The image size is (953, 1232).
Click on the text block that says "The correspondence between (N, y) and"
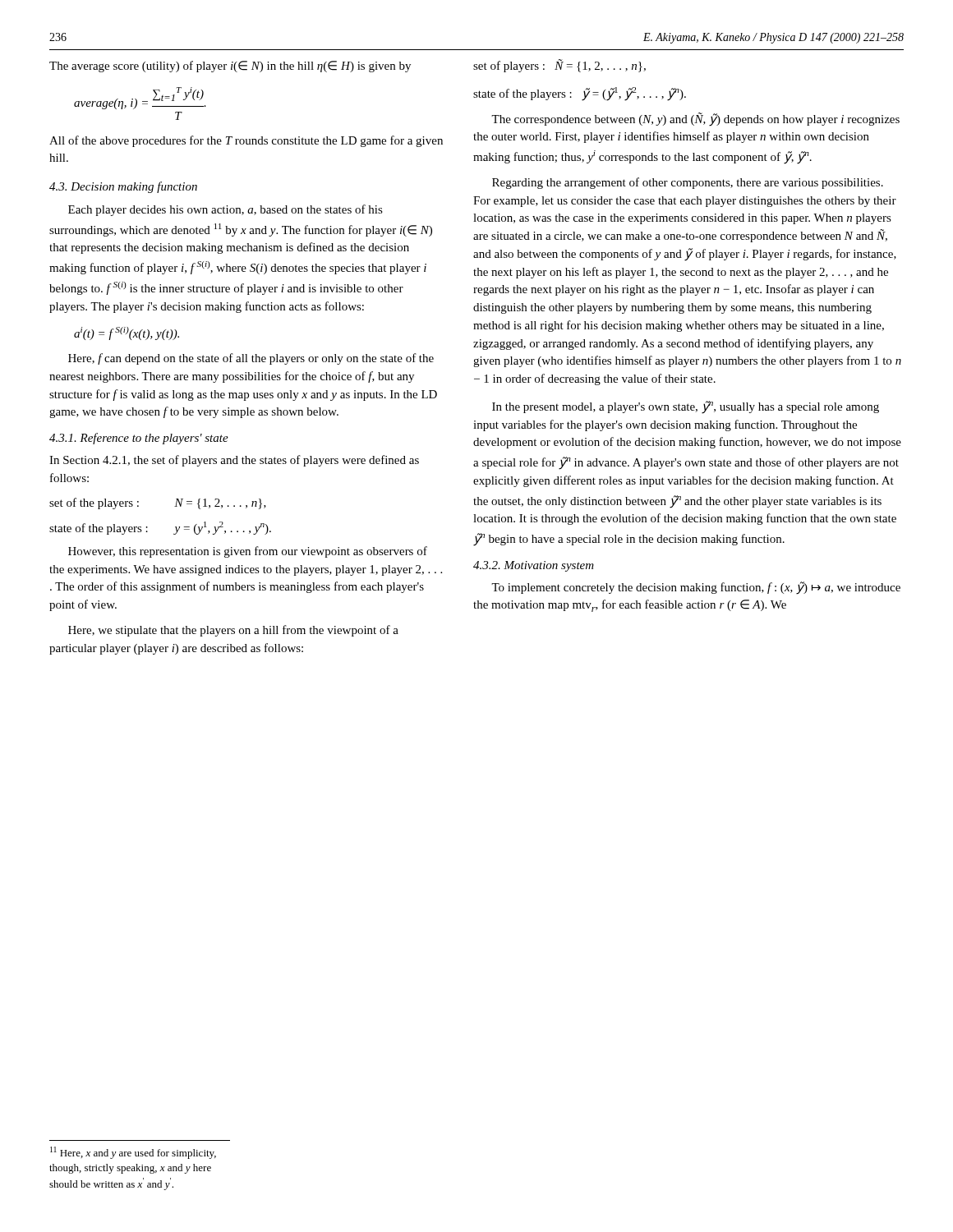click(x=688, y=329)
